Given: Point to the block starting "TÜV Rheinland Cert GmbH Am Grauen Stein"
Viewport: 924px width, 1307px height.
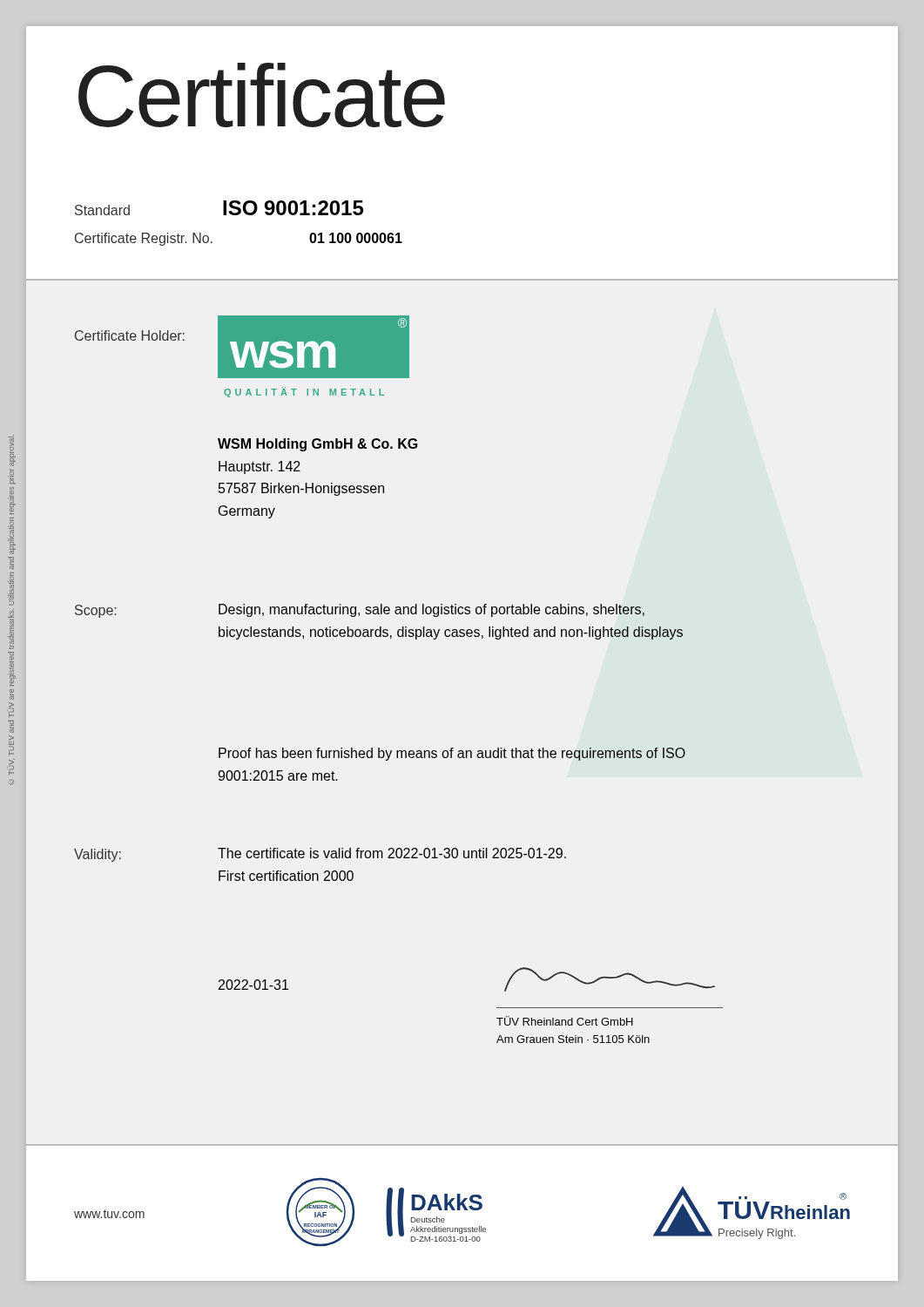Looking at the screenshot, I should tap(573, 1030).
